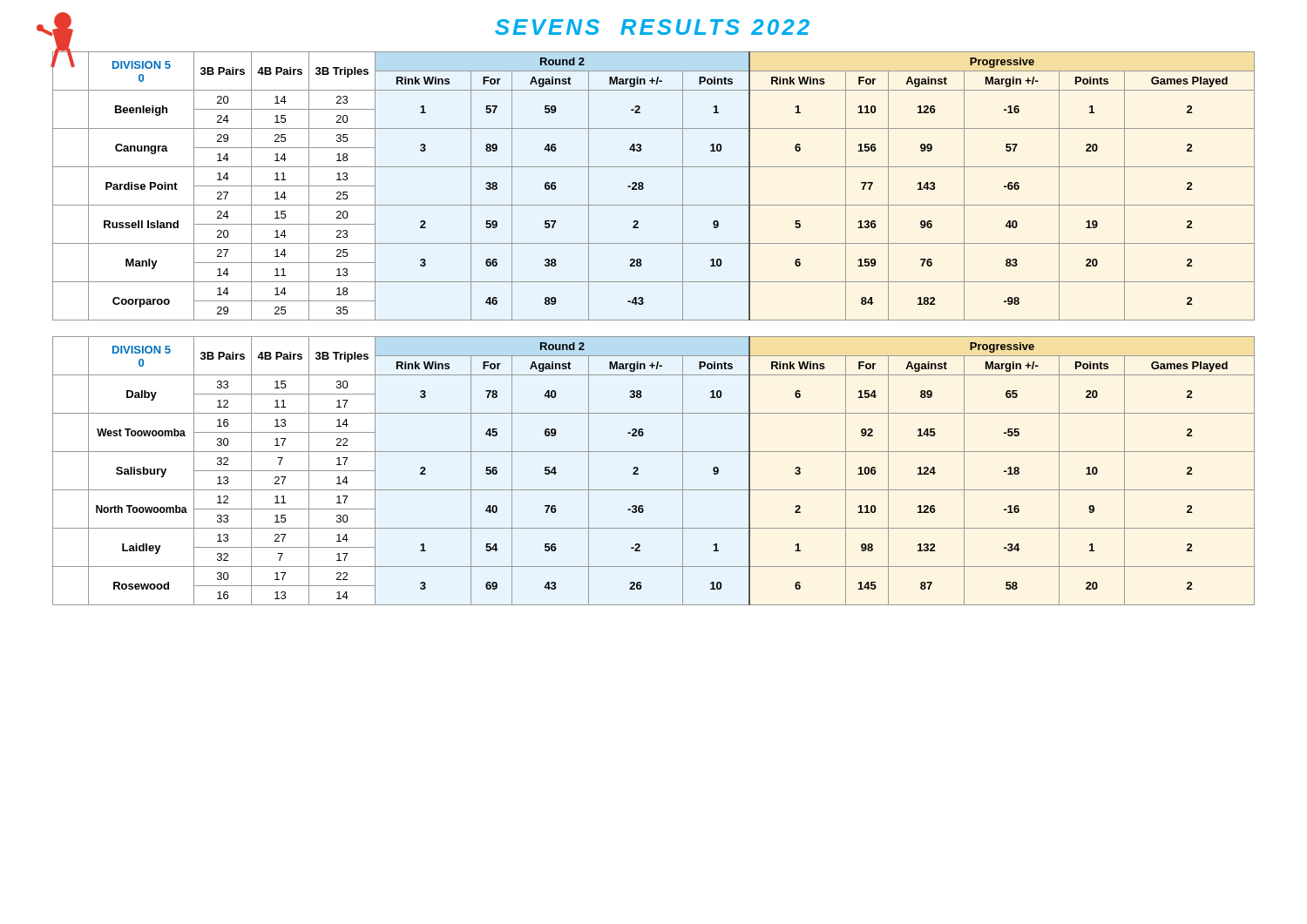1307x924 pixels.
Task: Click on the logo
Action: tap(63, 43)
